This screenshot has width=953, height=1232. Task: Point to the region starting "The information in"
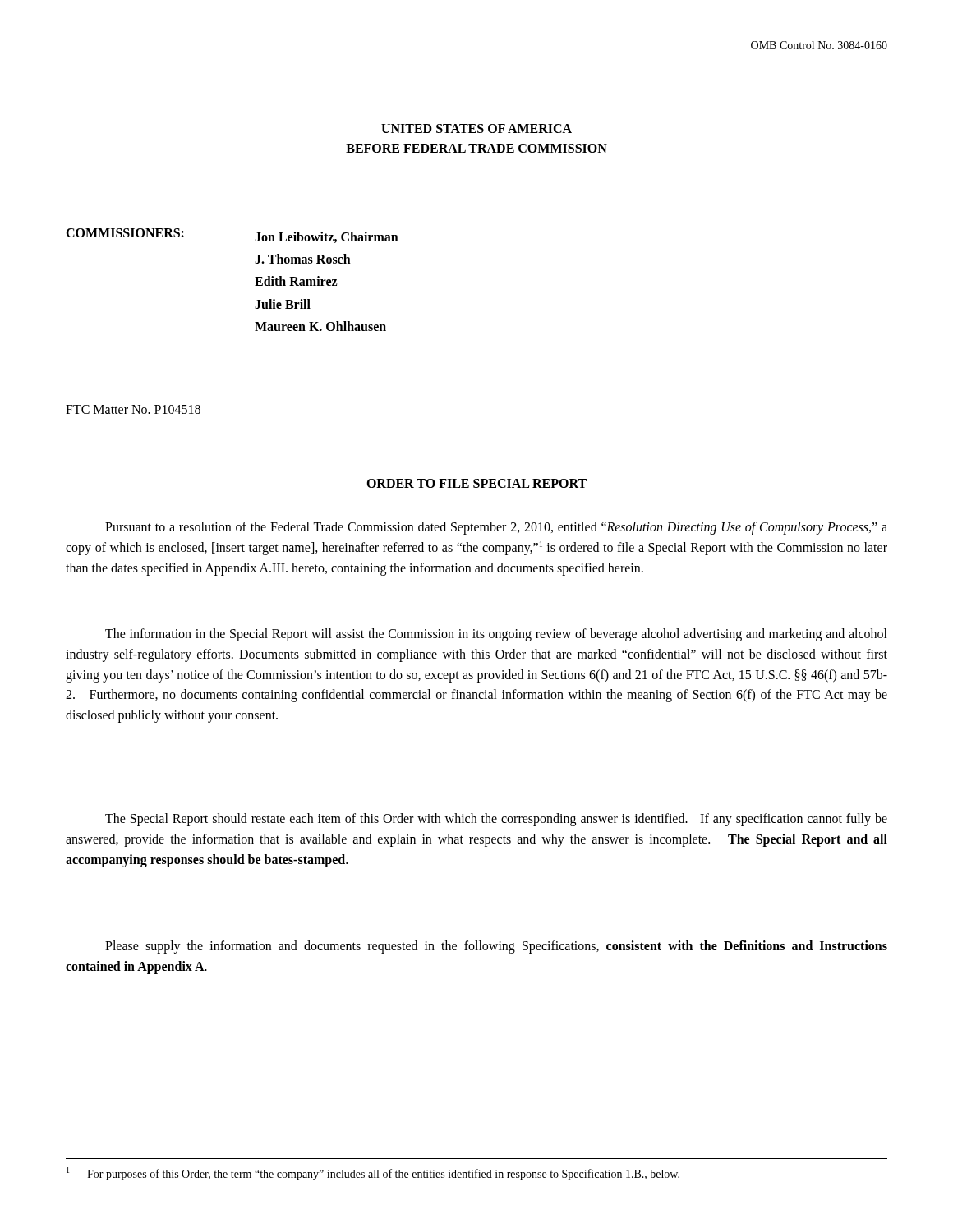476,675
